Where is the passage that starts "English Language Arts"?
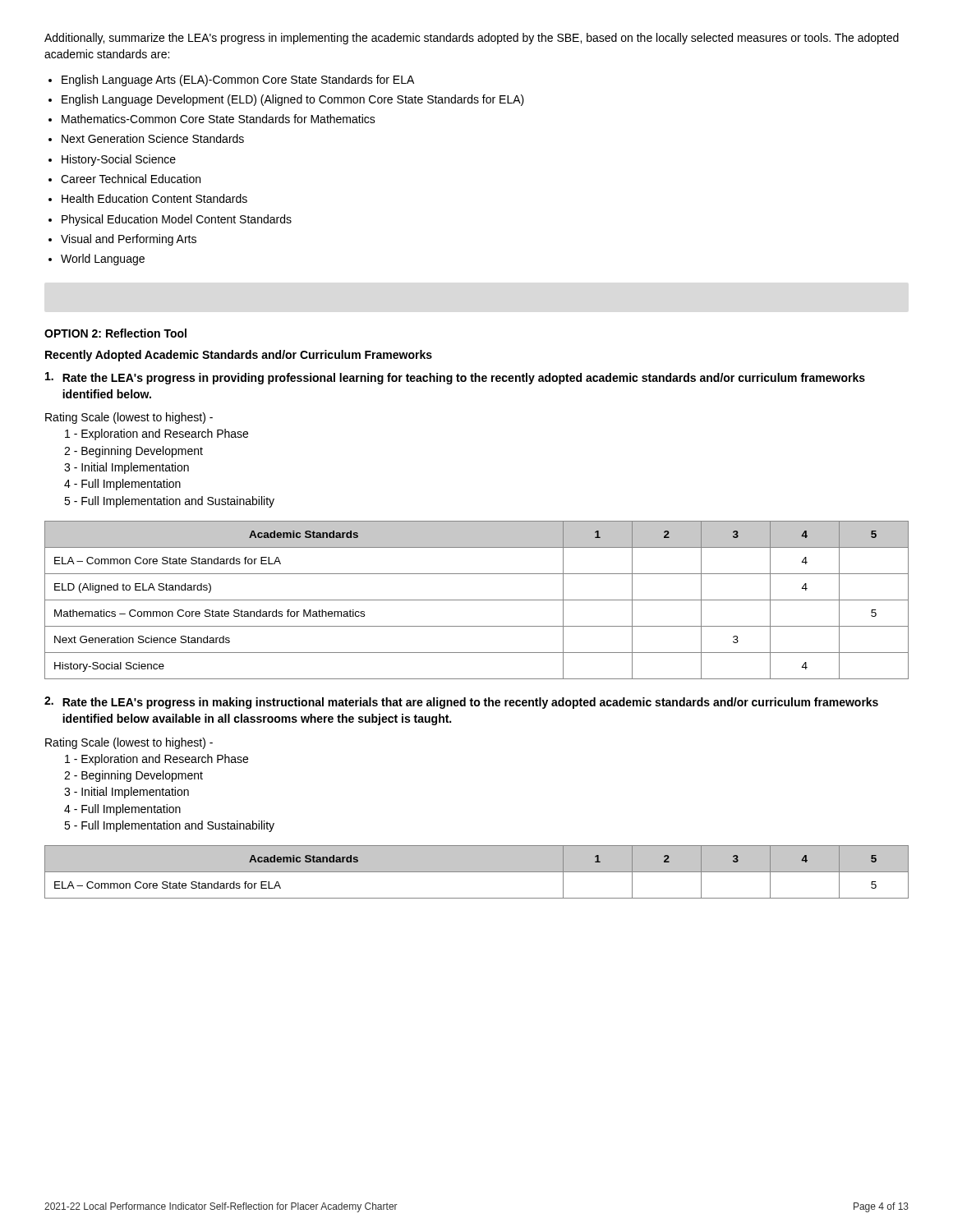Screen dimensions: 1232x953 coord(238,79)
